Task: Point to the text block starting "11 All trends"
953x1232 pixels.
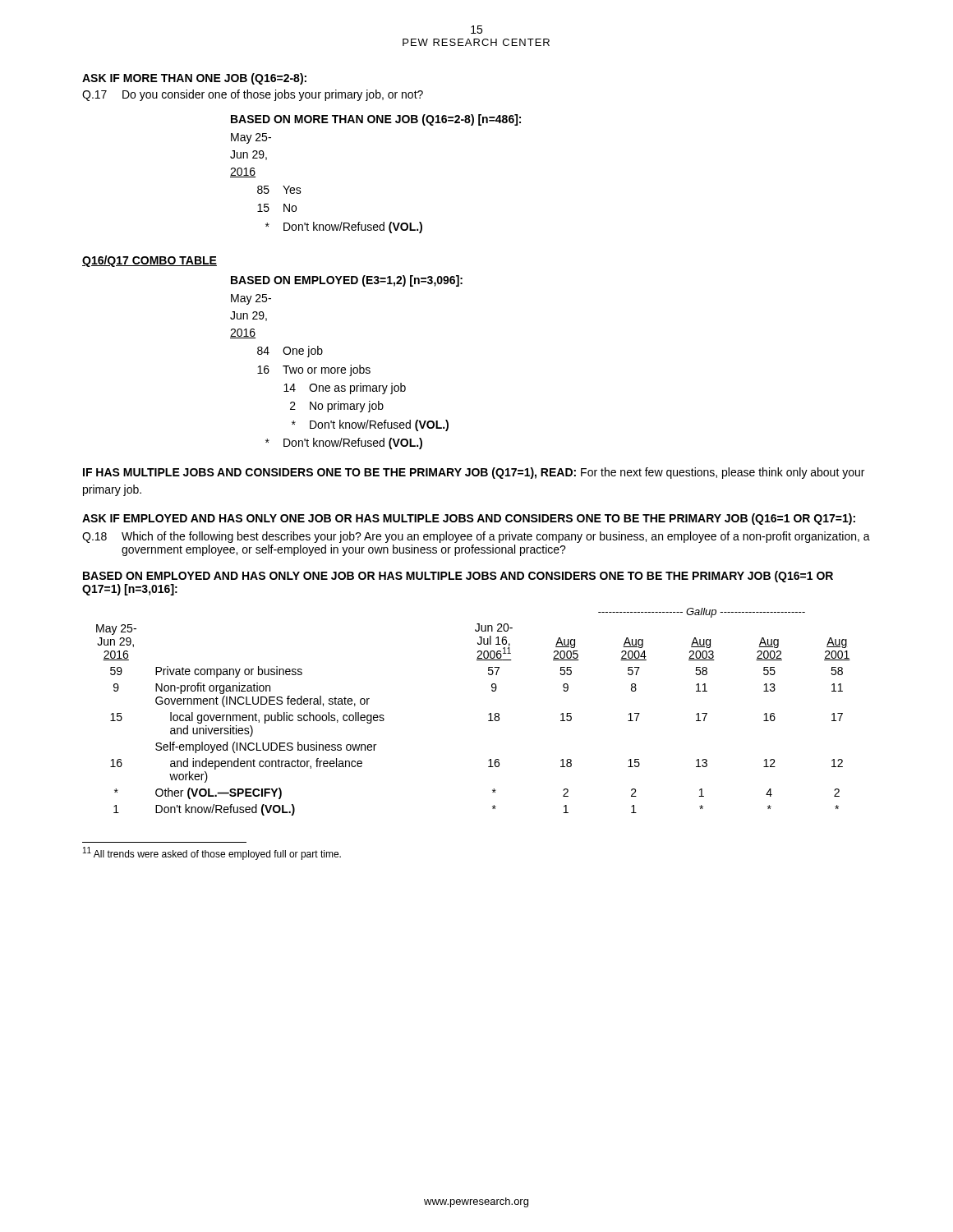Action: tap(212, 853)
